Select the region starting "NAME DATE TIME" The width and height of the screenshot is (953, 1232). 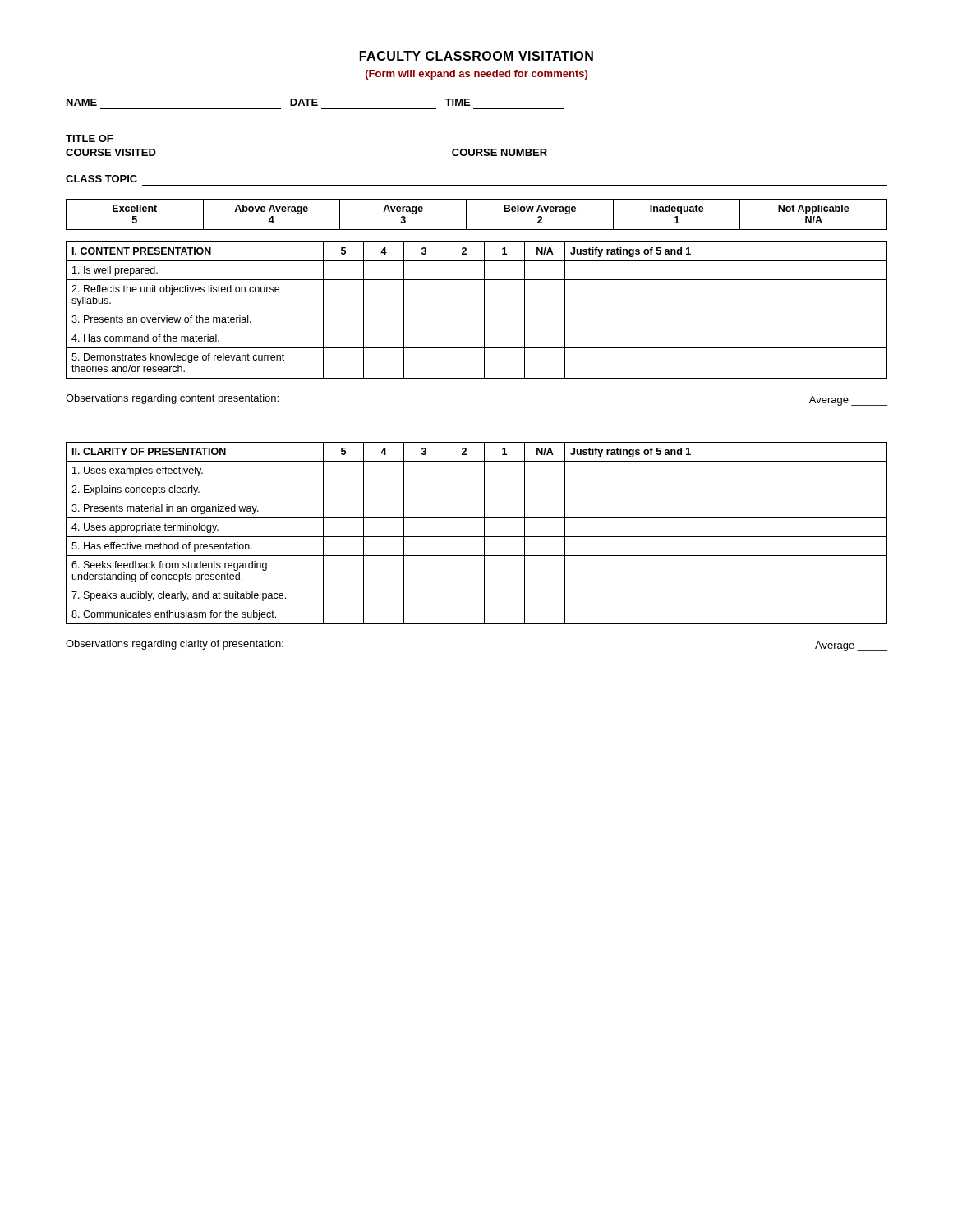(315, 103)
